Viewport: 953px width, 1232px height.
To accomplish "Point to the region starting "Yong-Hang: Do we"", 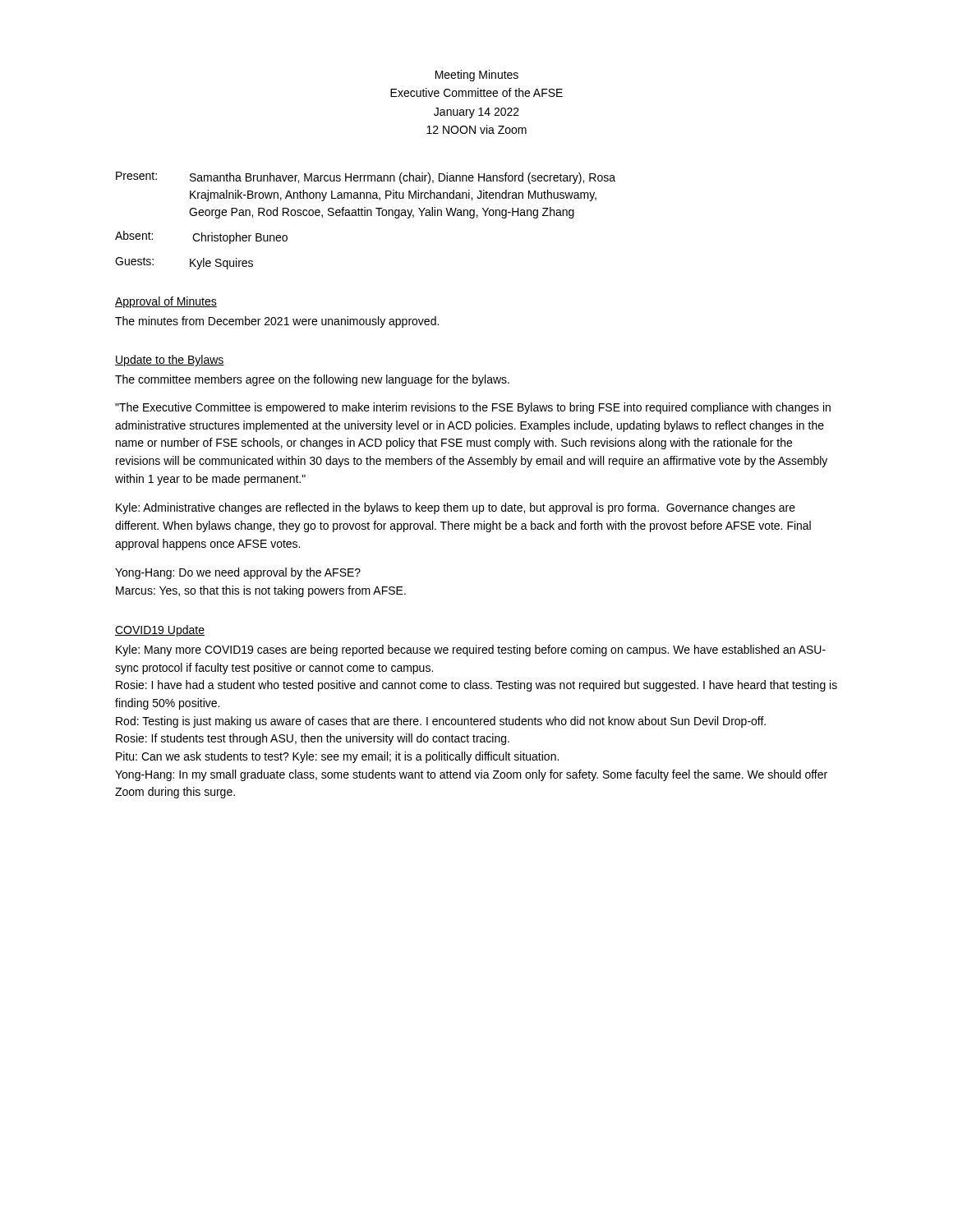I will [x=238, y=573].
